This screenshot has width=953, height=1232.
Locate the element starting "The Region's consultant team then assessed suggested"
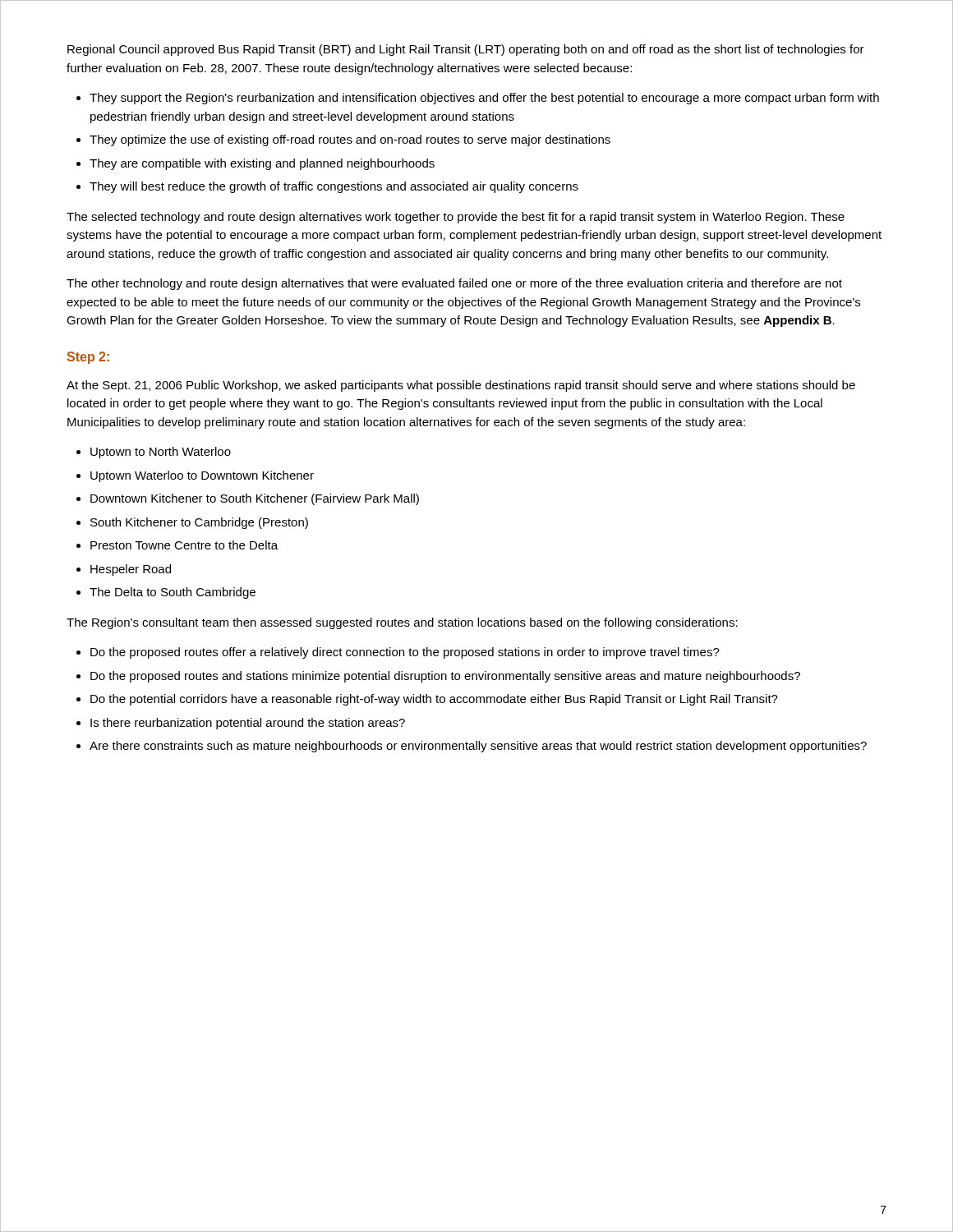402,622
